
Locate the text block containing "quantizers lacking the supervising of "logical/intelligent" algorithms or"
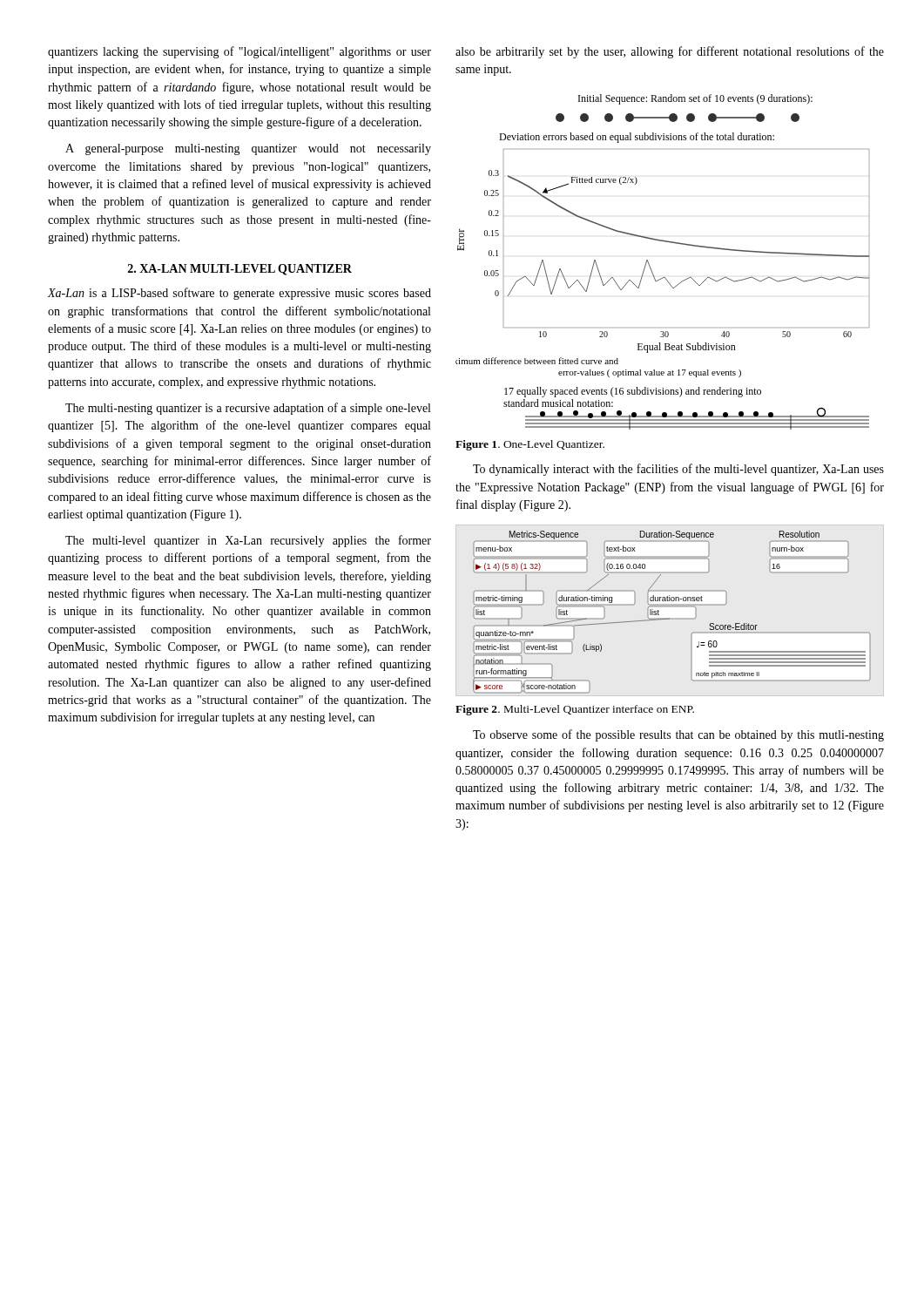coord(239,87)
